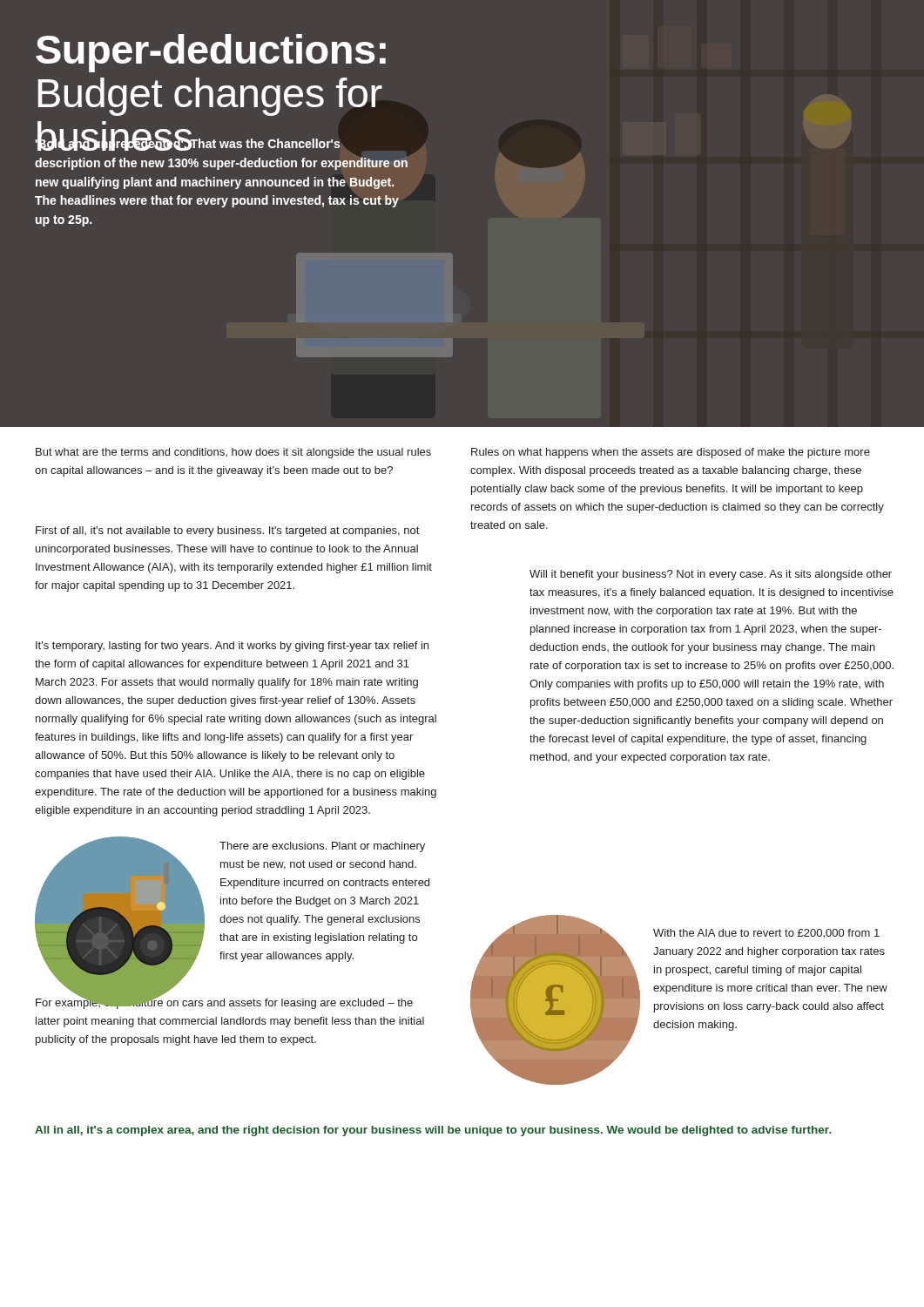Viewport: 924px width, 1307px height.
Task: Find the block on this page that starts "It's temporary, lasting for"
Action: pyautogui.click(x=236, y=728)
